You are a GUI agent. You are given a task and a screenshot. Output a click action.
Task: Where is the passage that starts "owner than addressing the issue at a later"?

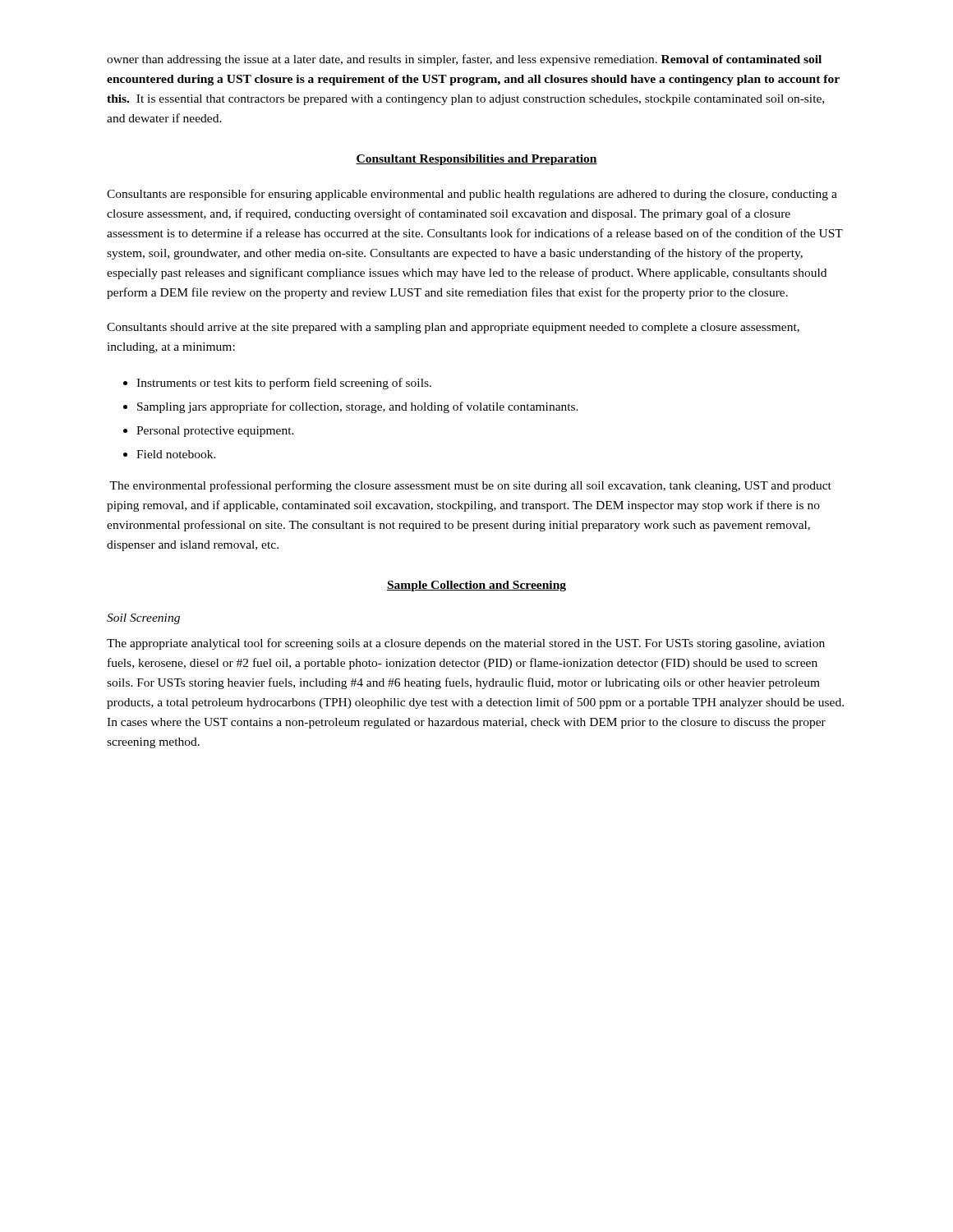473,88
